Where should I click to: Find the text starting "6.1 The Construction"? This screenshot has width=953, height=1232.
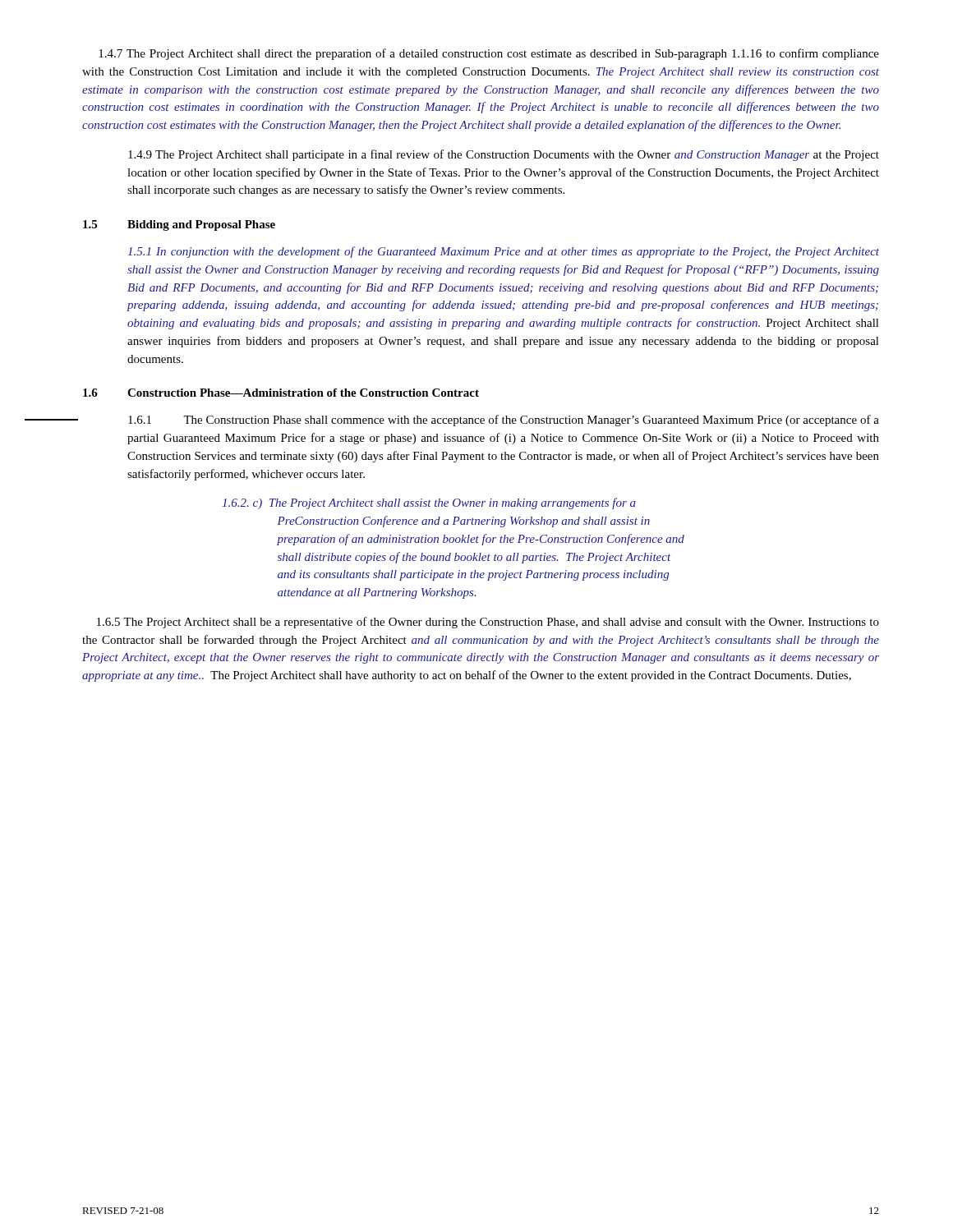tap(503, 447)
